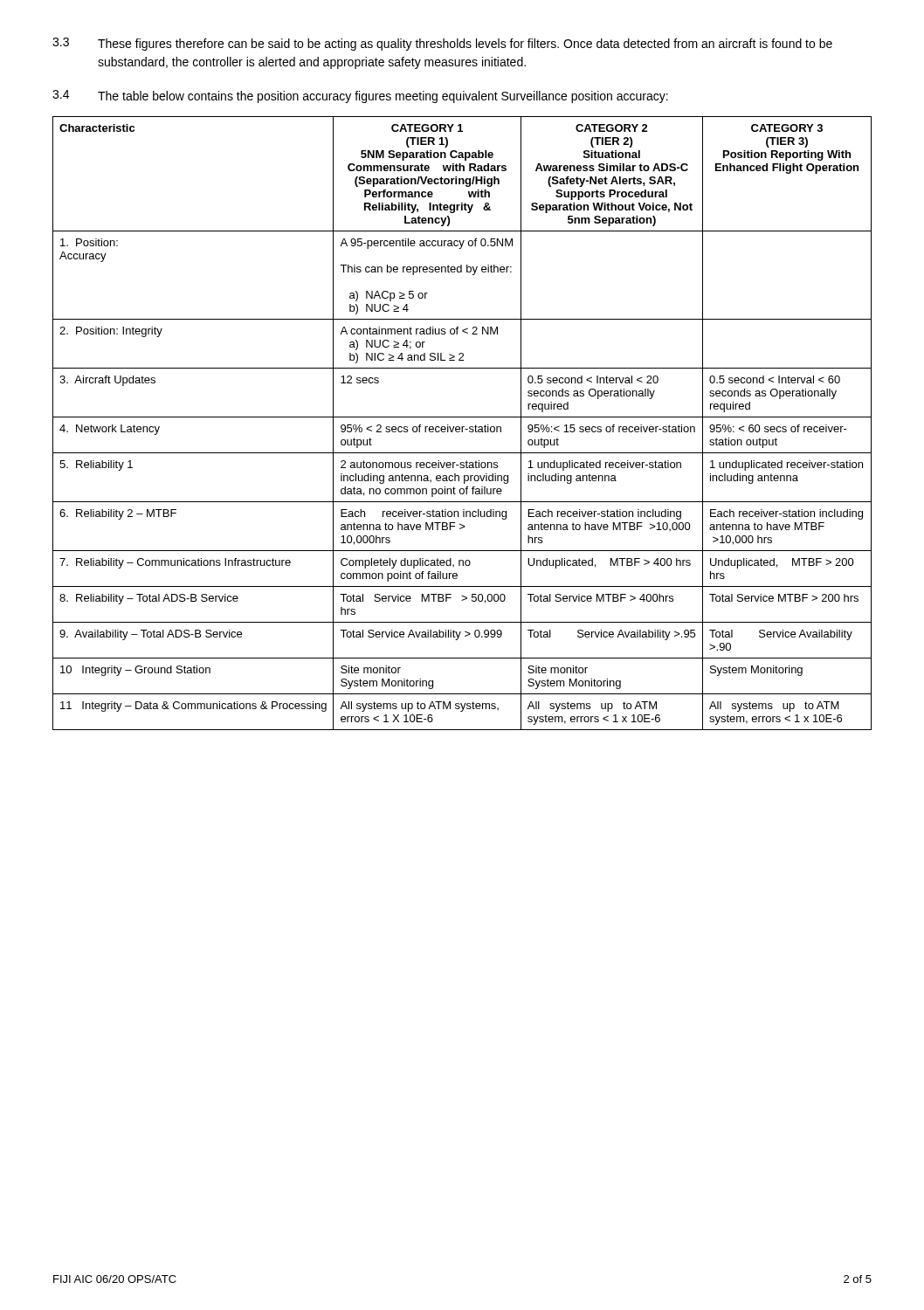Image resolution: width=924 pixels, height=1310 pixels.
Task: Select the list item containing "3.3 These figures"
Action: click(x=462, y=53)
